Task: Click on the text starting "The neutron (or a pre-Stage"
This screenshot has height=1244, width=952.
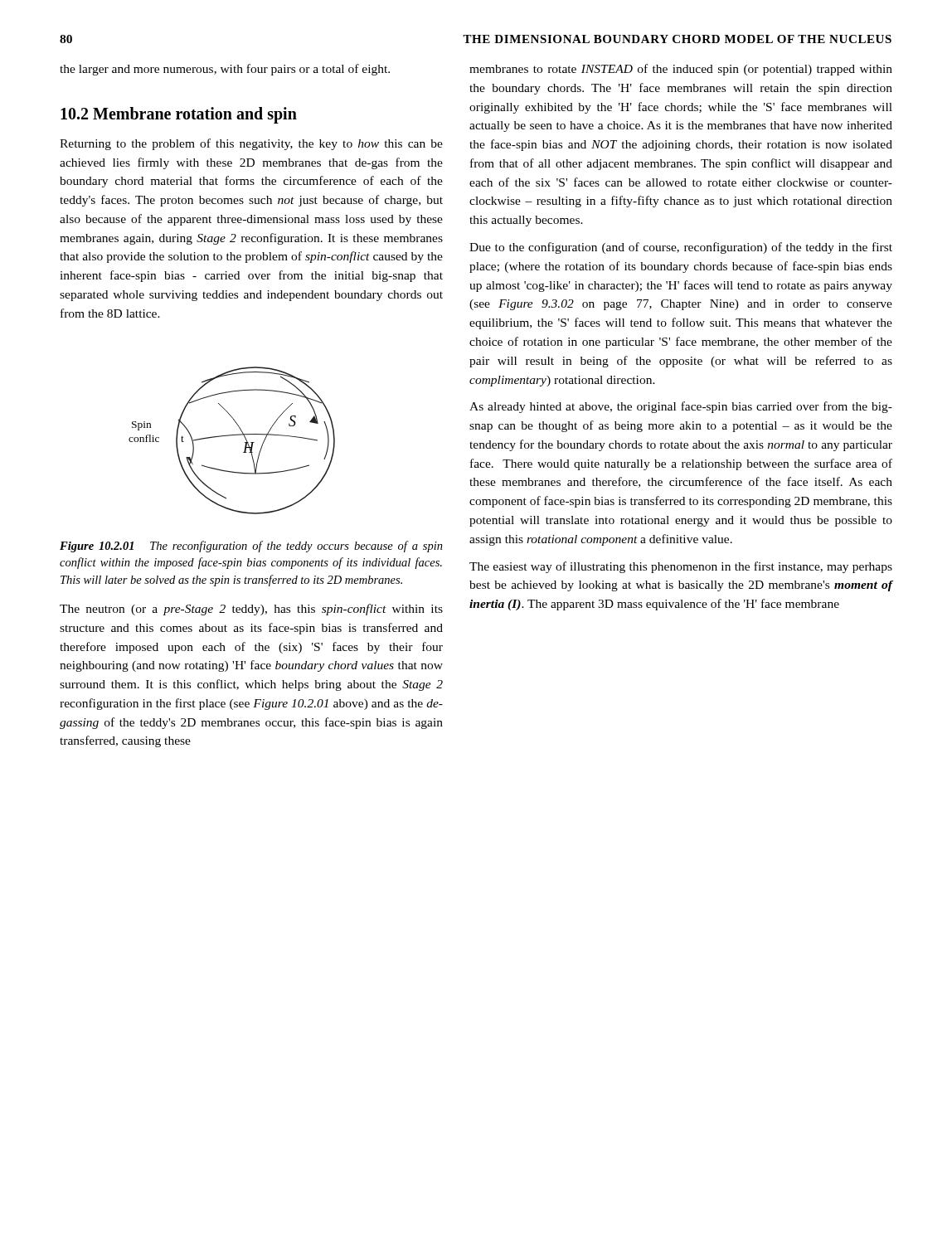Action: click(x=251, y=674)
